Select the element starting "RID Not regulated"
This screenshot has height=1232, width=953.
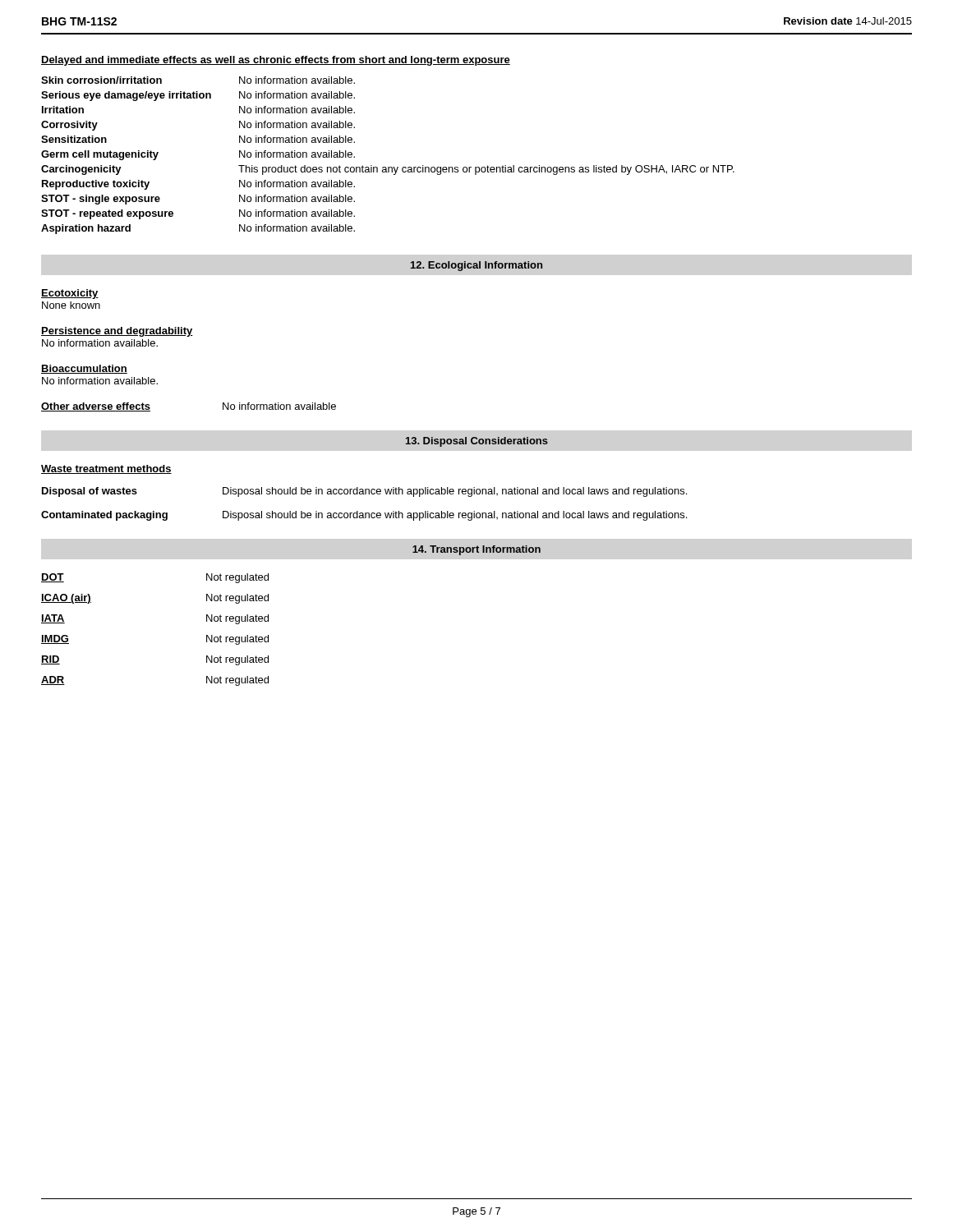[x=51, y=660]
